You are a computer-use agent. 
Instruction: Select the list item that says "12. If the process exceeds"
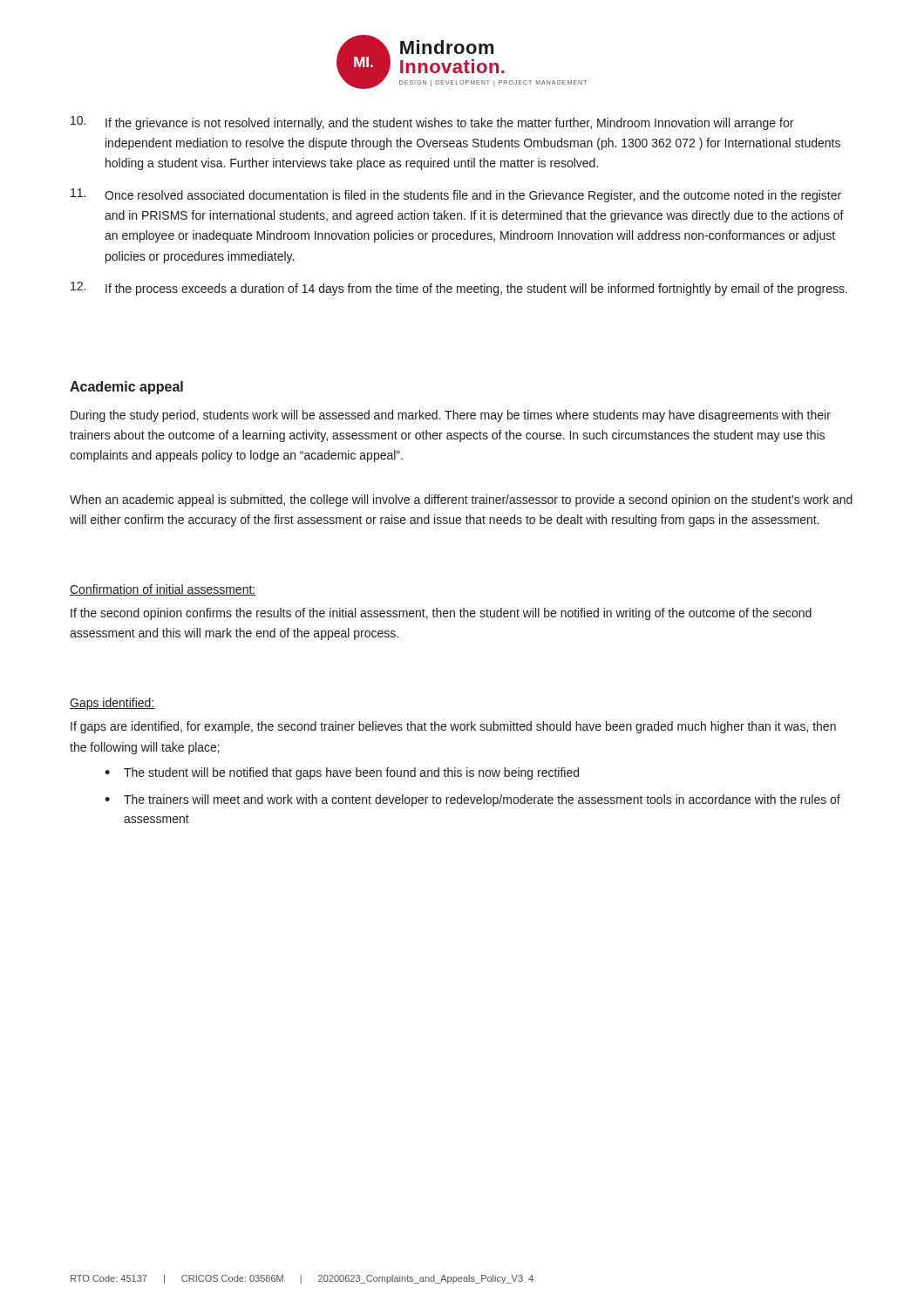coord(459,289)
